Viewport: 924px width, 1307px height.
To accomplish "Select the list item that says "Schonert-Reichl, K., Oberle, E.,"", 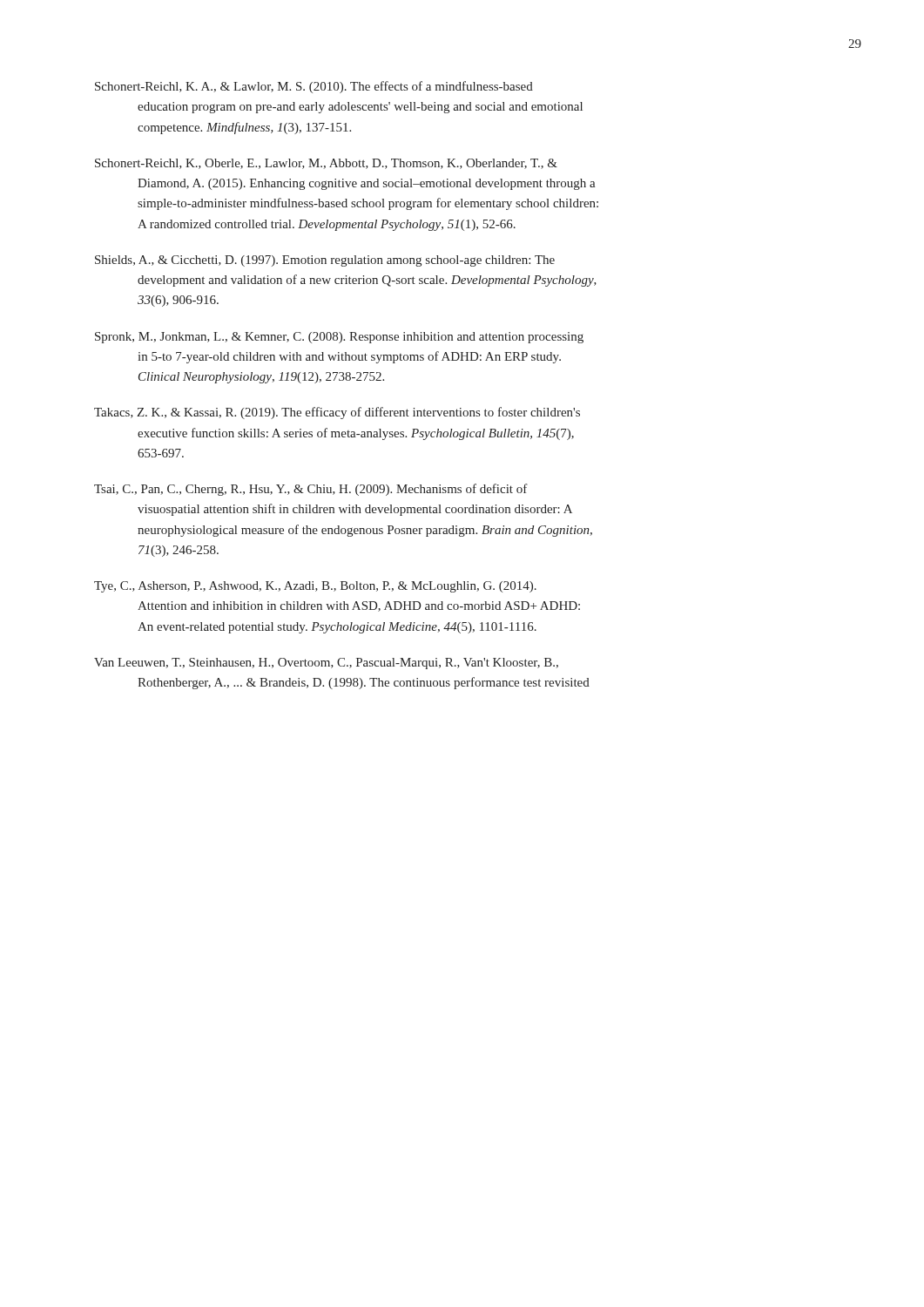I will click(474, 194).
